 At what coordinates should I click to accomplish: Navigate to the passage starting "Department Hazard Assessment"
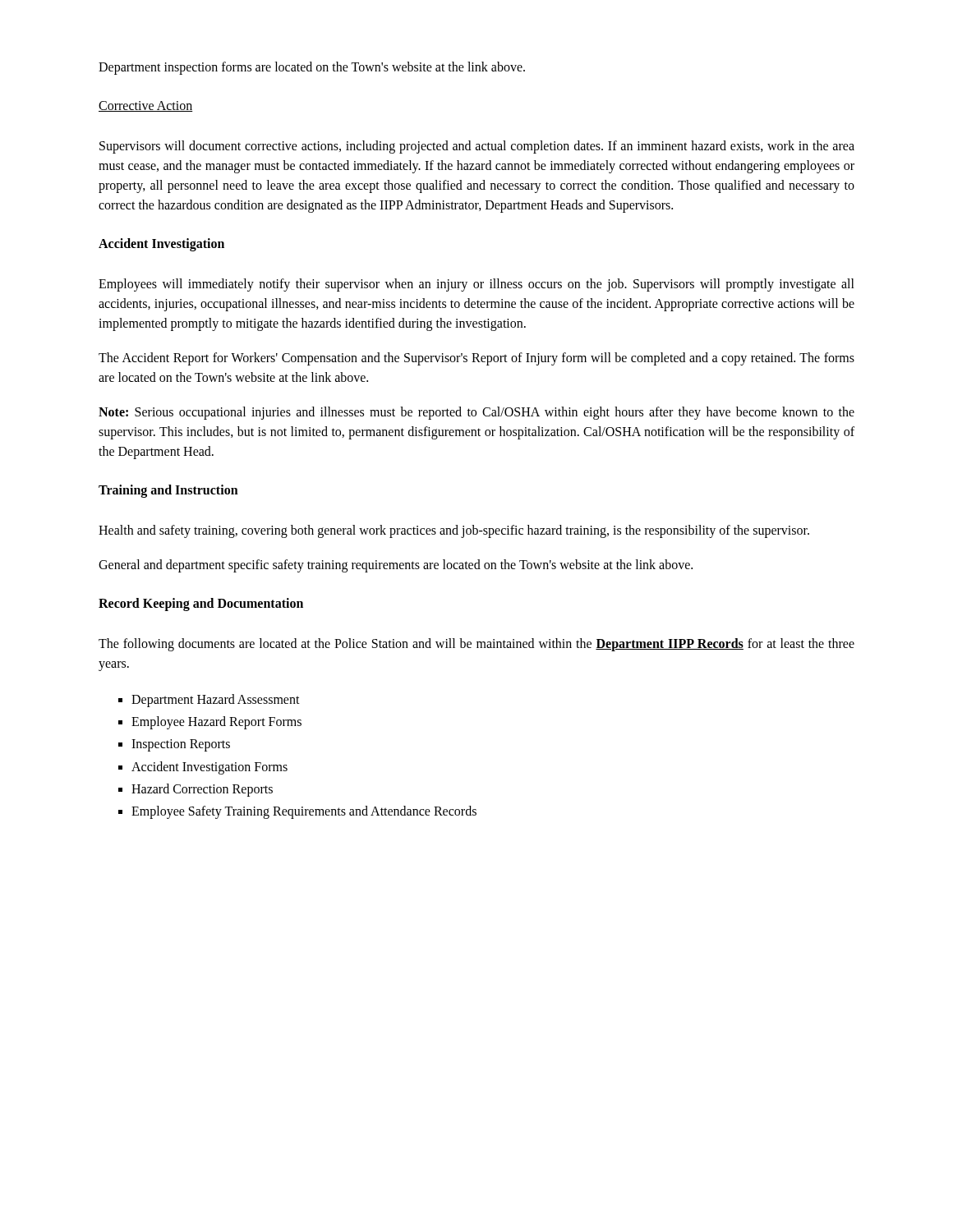tap(215, 699)
